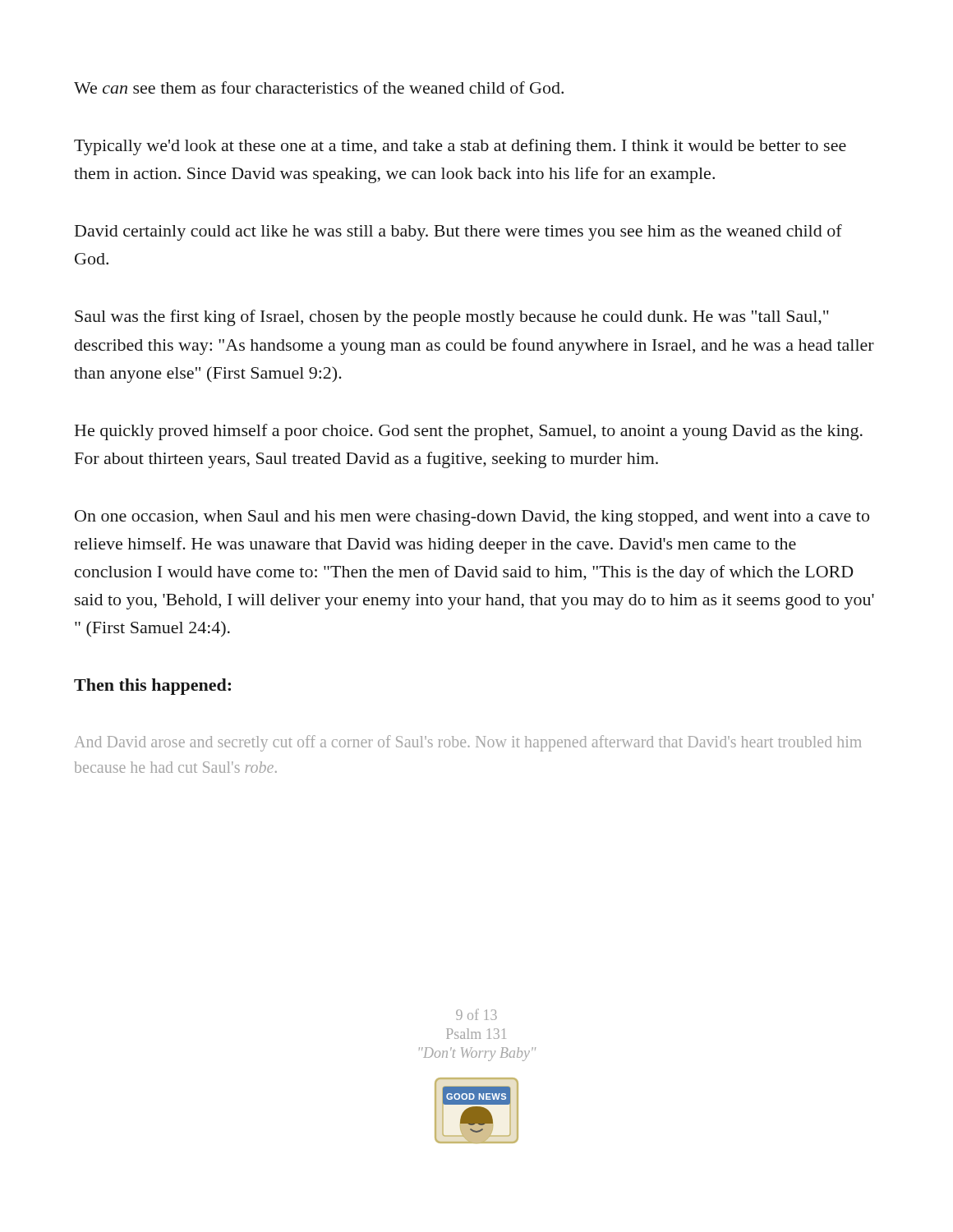
Task: Point to the passage starting "On one occasion, when Saul and his"
Action: (474, 571)
